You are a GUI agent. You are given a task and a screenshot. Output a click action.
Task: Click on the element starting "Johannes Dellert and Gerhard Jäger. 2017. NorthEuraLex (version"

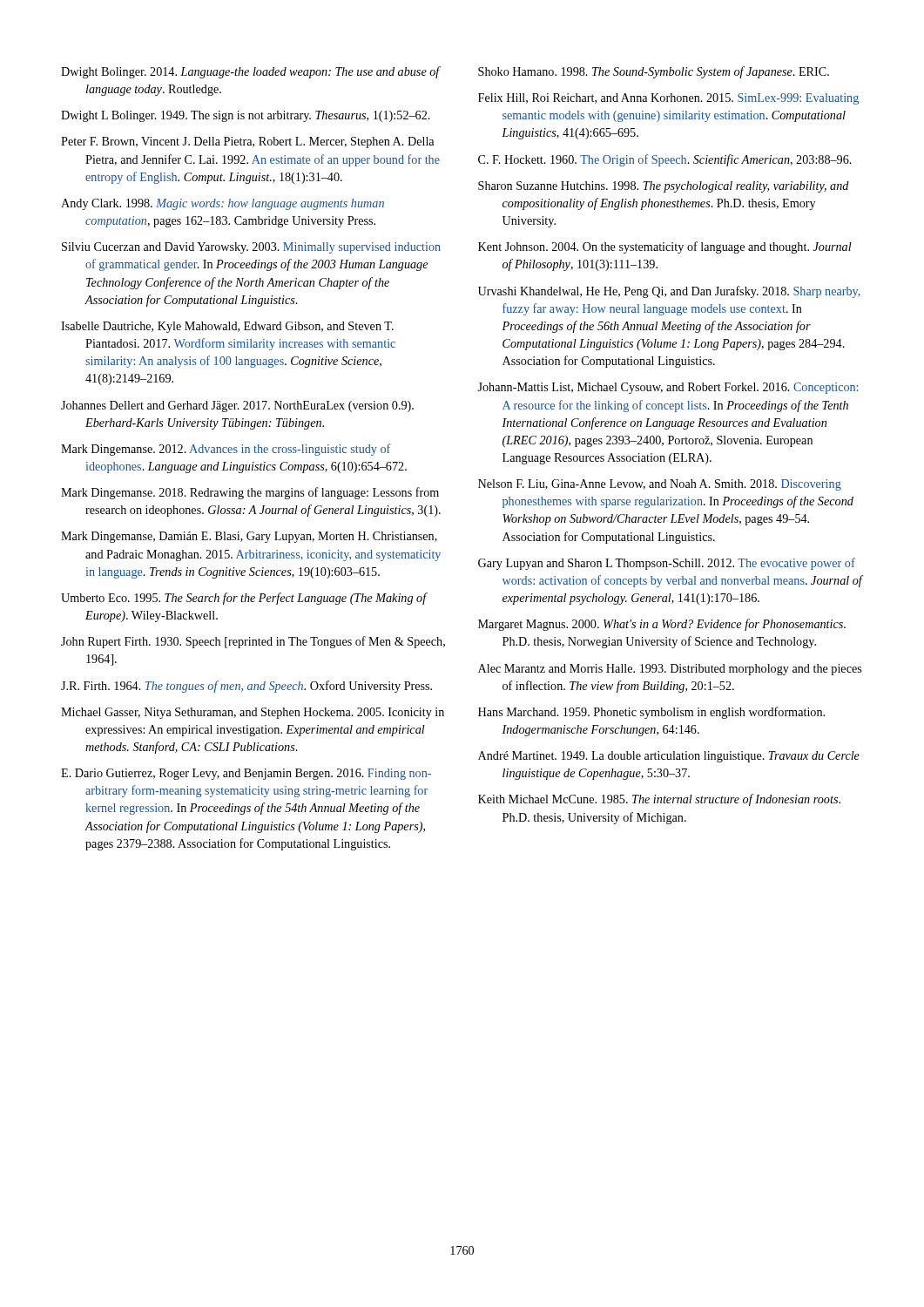pos(238,413)
